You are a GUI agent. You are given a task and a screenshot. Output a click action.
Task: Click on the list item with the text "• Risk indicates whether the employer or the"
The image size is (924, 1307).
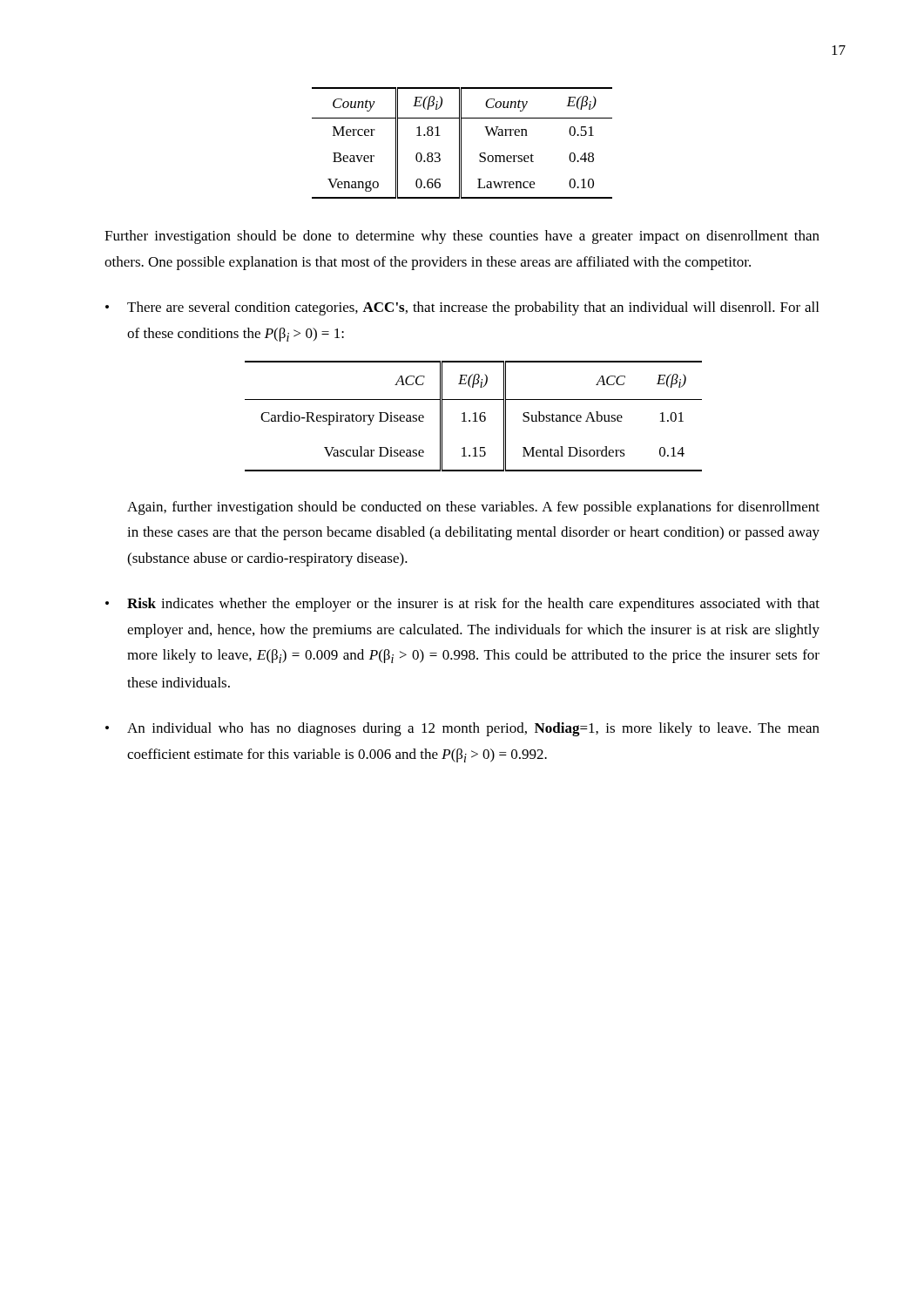pyautogui.click(x=462, y=643)
